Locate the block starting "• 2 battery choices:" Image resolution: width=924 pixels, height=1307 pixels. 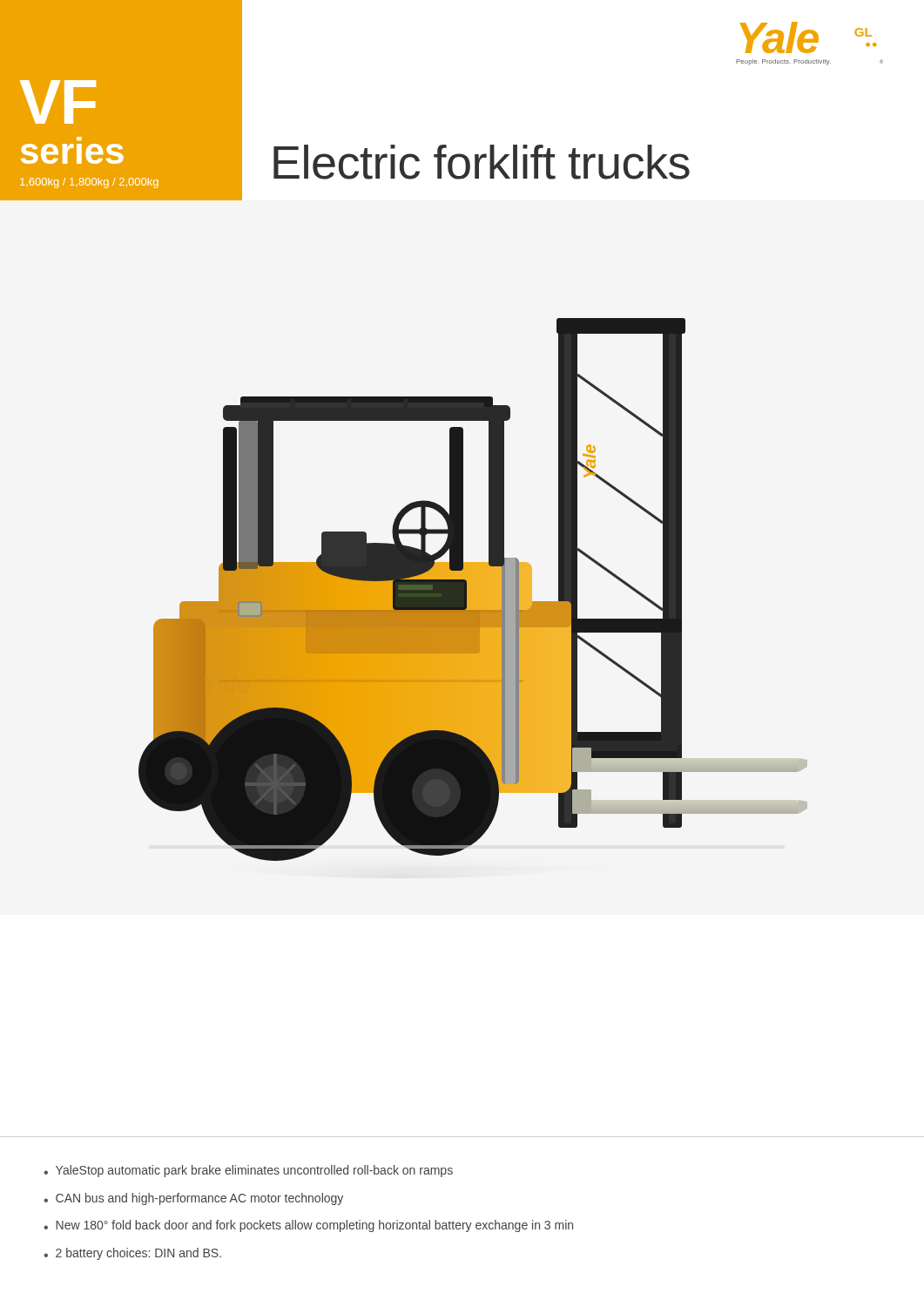tap(132, 1254)
